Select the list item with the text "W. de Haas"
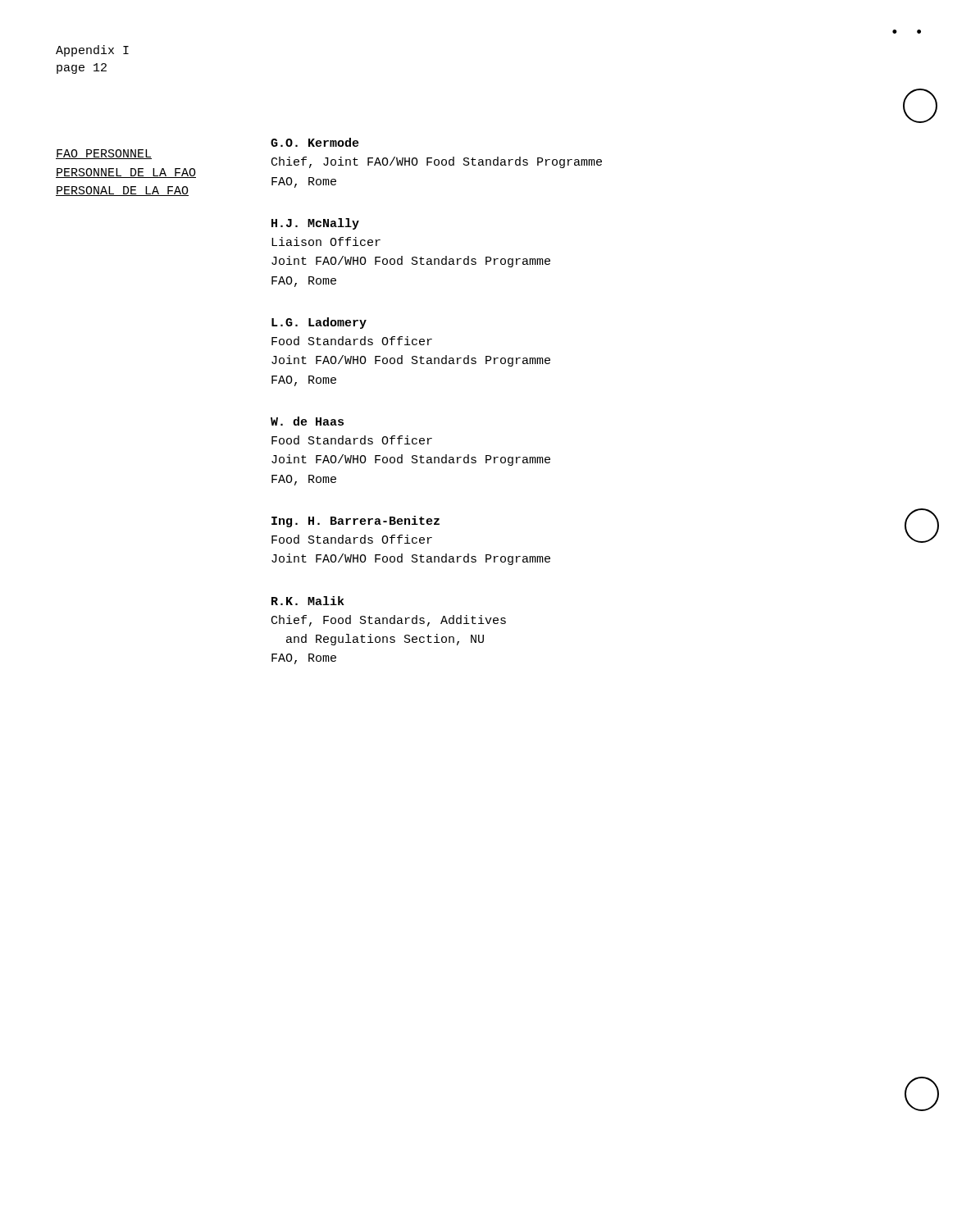The image size is (980, 1230). pos(307,421)
